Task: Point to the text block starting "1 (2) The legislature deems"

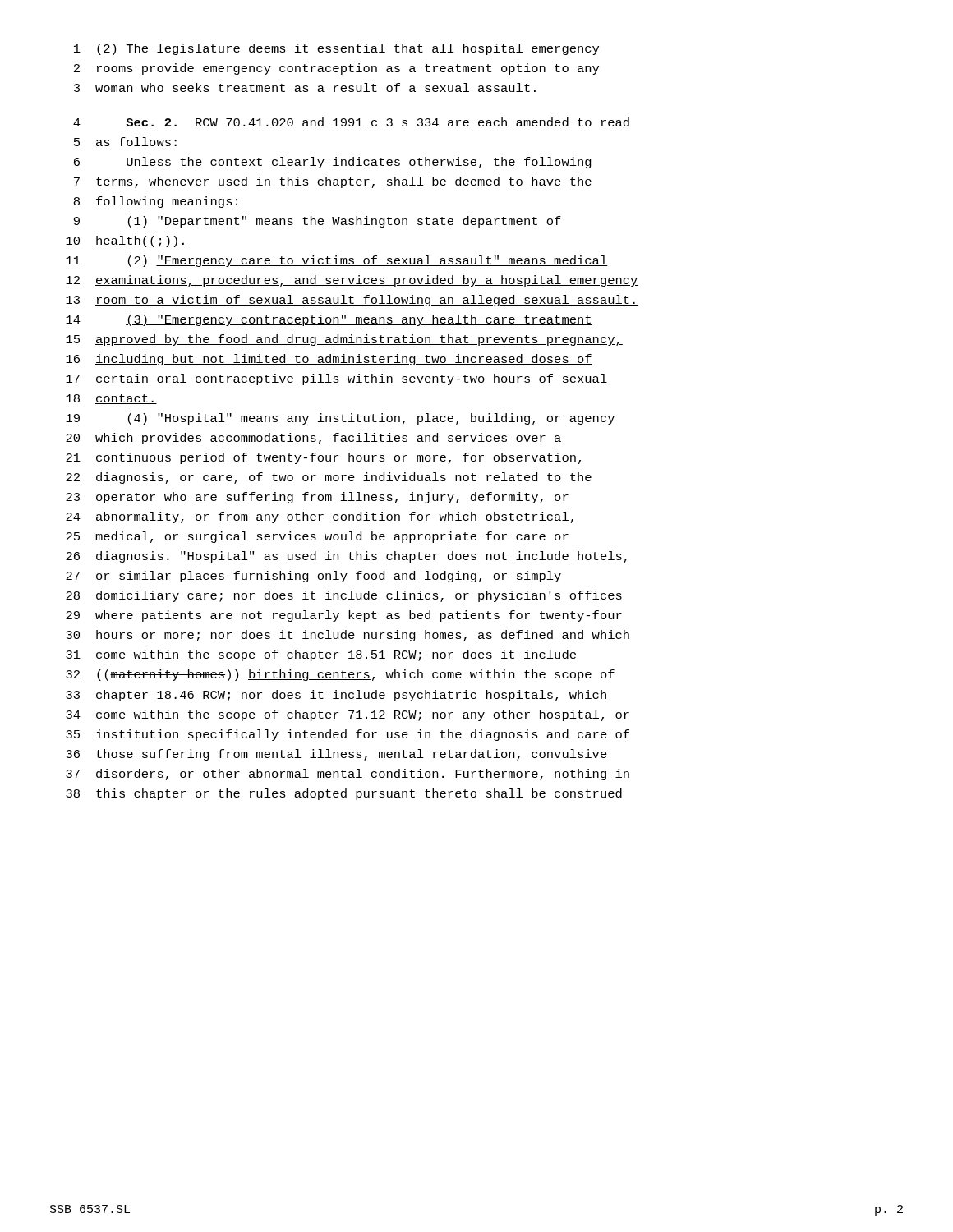Action: click(476, 69)
